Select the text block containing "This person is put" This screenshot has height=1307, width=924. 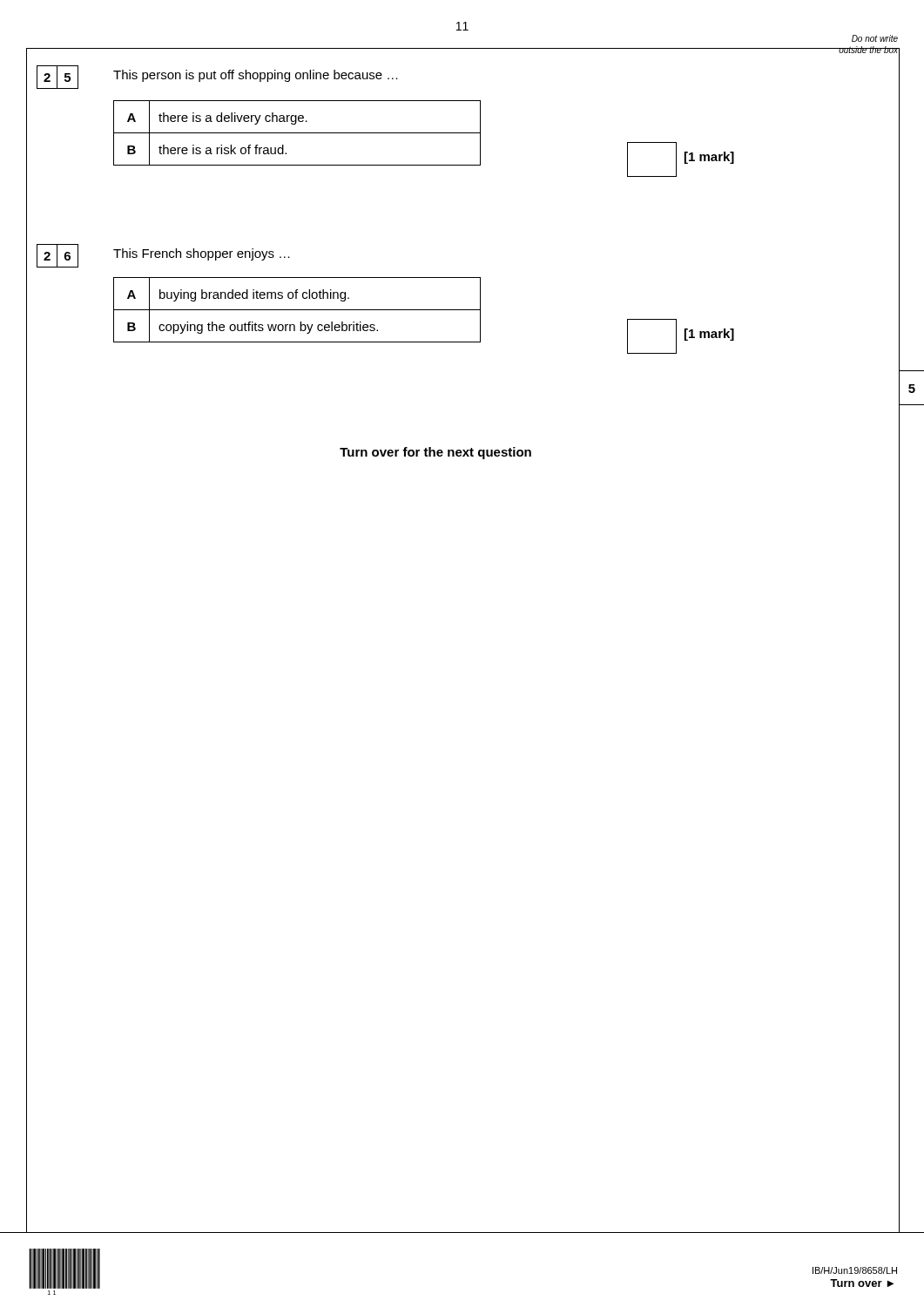click(x=256, y=74)
